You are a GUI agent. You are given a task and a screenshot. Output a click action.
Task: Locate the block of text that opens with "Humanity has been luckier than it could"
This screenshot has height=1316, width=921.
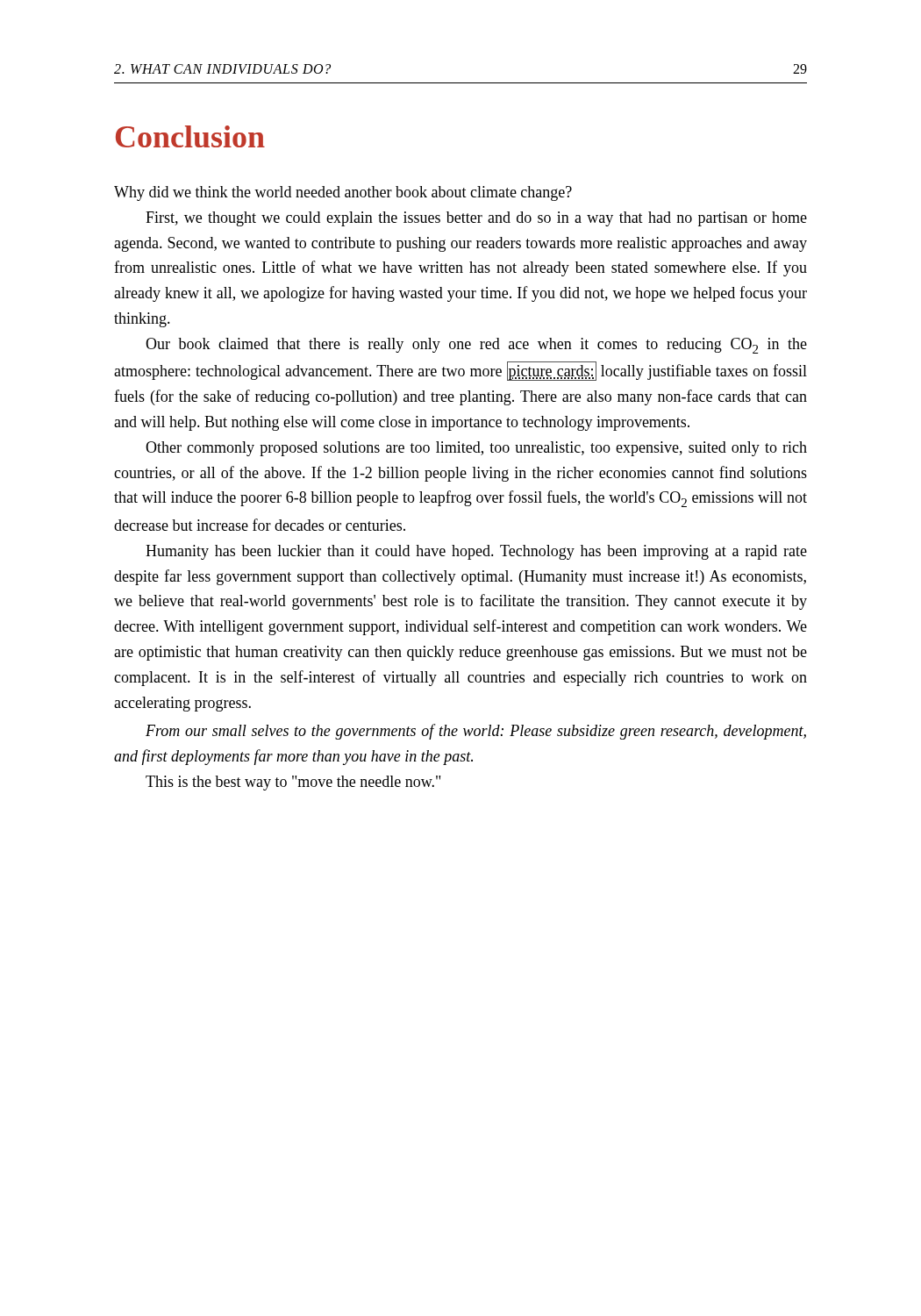click(x=460, y=627)
